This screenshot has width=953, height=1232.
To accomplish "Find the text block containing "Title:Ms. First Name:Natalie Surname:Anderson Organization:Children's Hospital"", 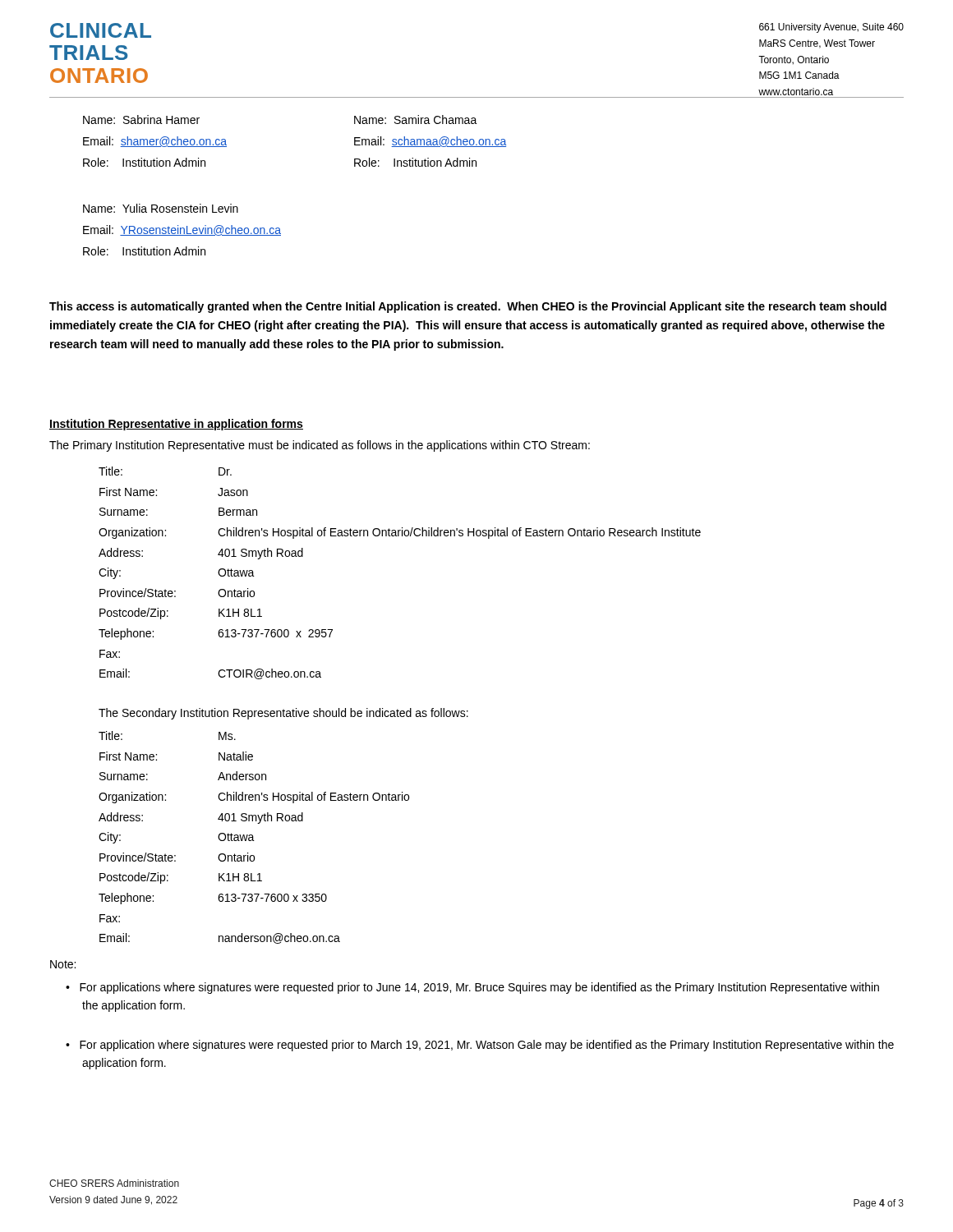I will pyautogui.click(x=254, y=837).
